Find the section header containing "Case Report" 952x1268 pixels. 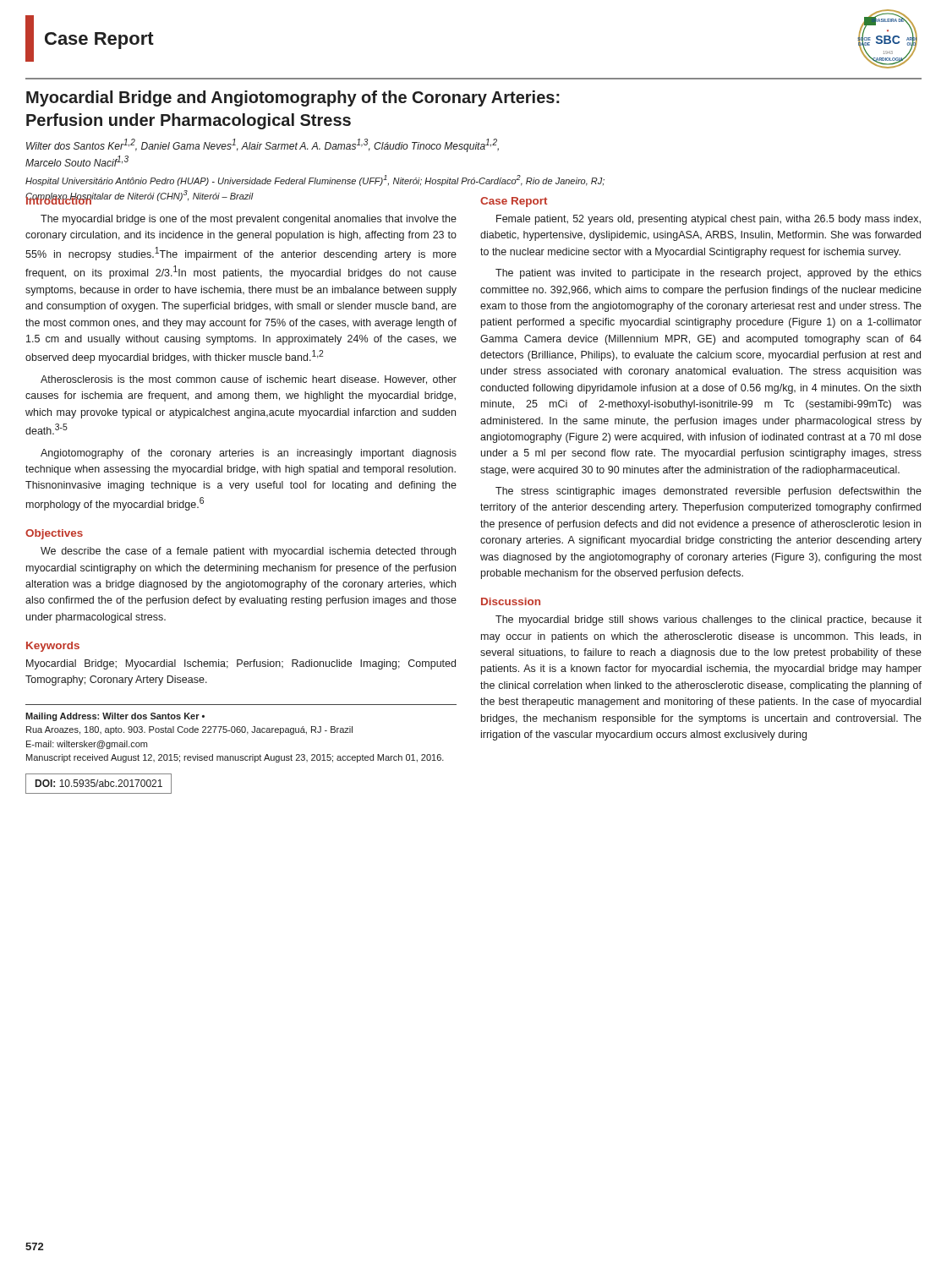pyautogui.click(x=514, y=201)
